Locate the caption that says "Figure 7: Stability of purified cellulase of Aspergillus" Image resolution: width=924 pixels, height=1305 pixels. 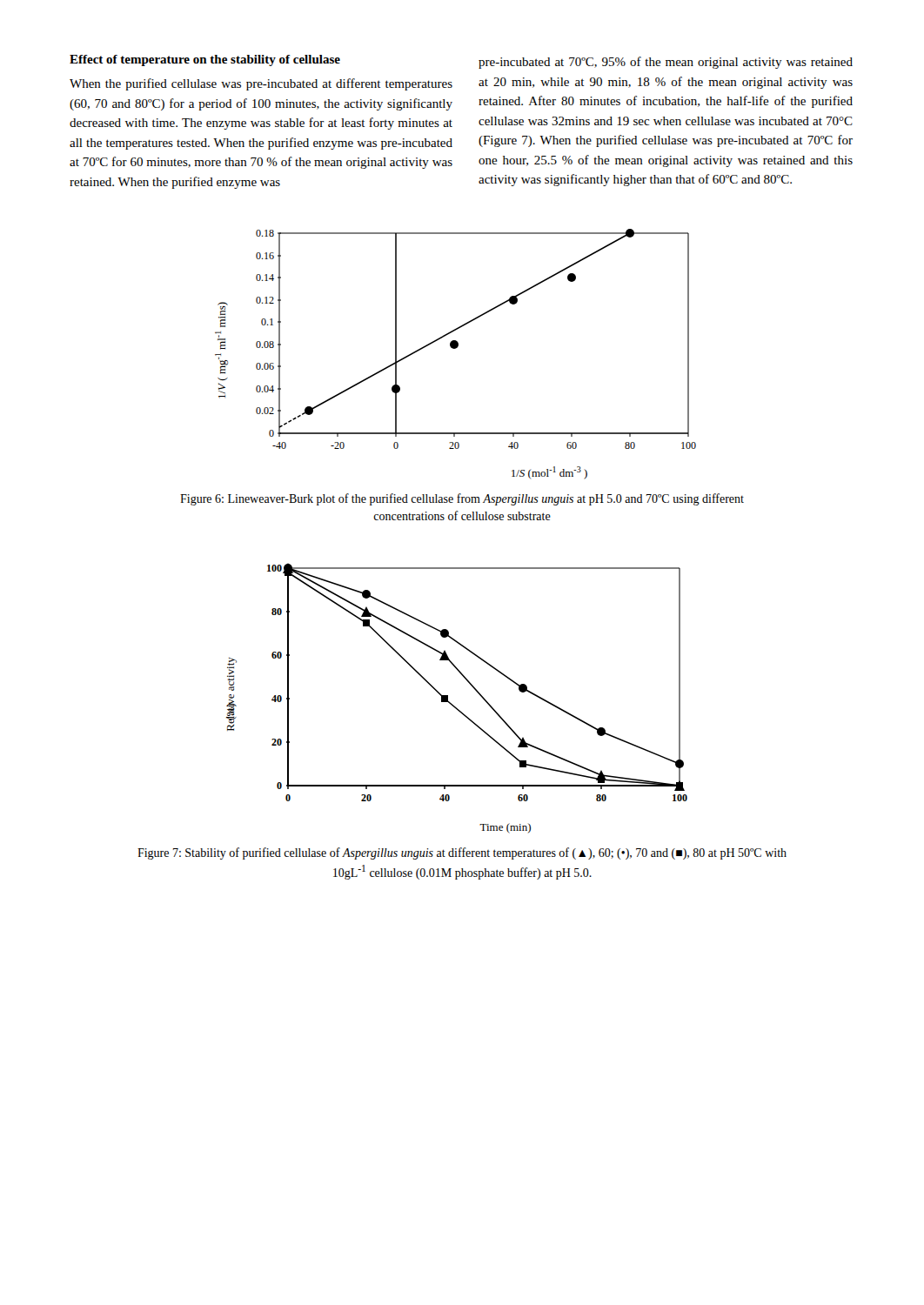pos(462,863)
